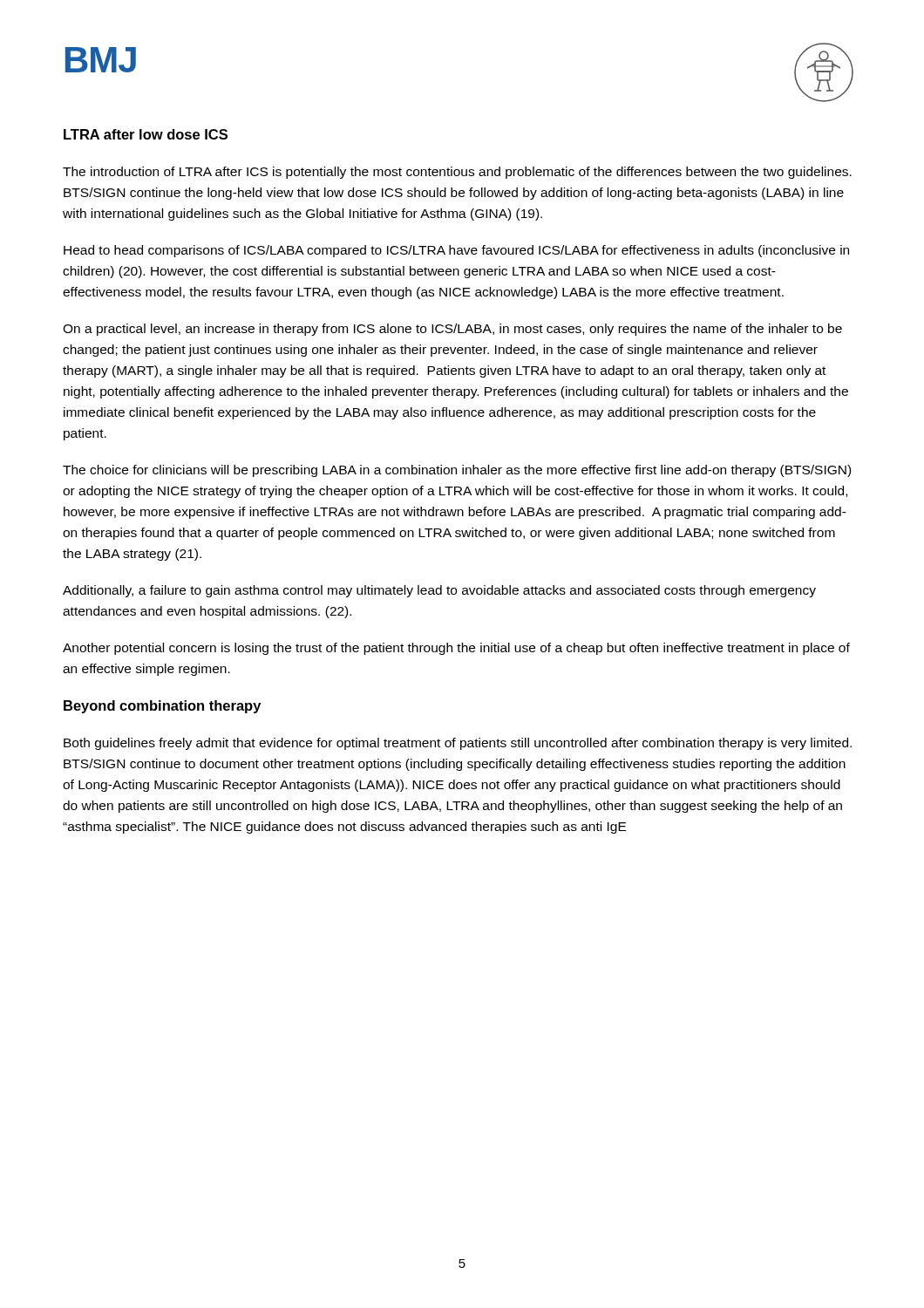Click on the passage starting "The introduction of LTRA after ICS"
924x1308 pixels.
coord(458,192)
